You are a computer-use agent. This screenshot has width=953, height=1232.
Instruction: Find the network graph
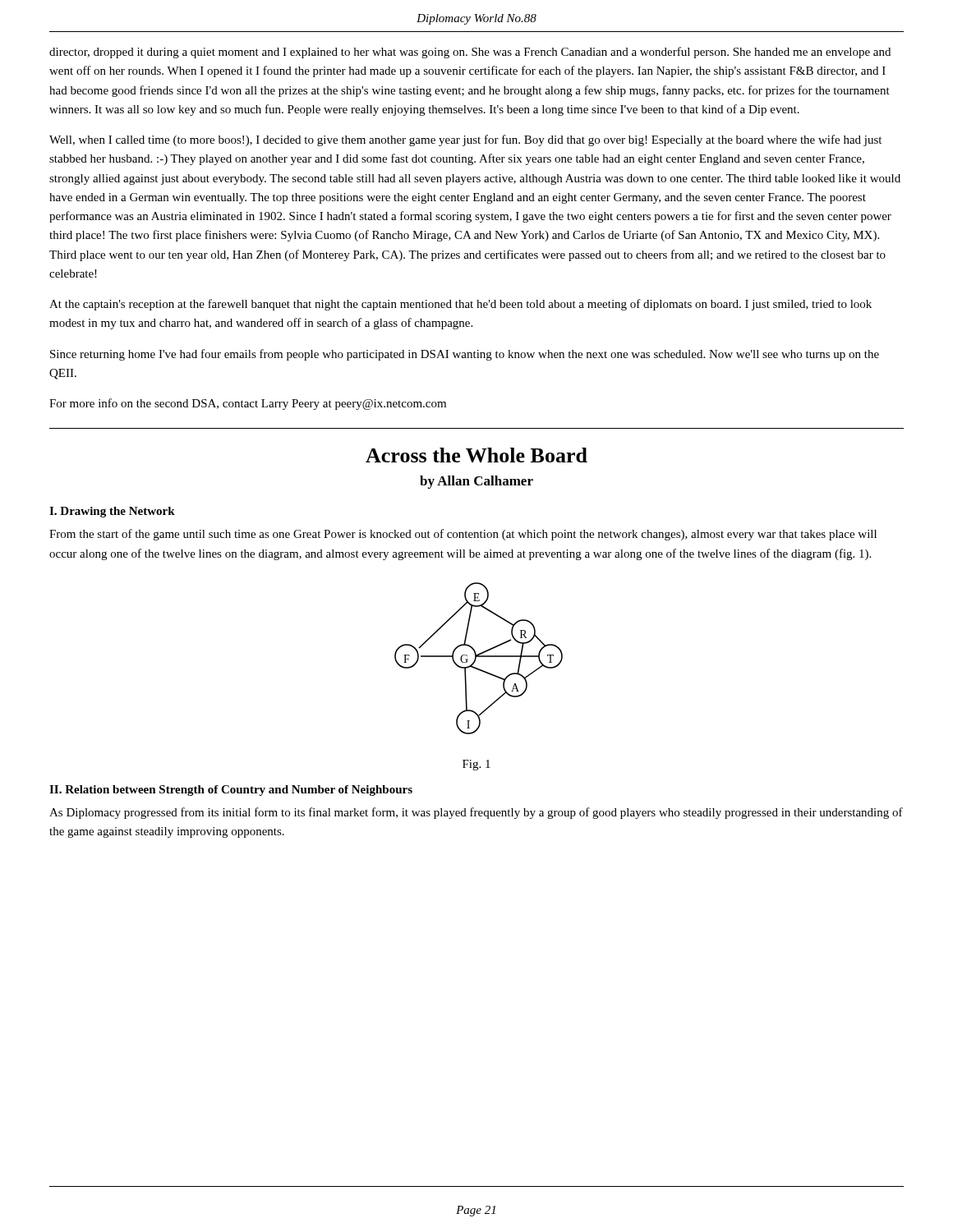[476, 666]
